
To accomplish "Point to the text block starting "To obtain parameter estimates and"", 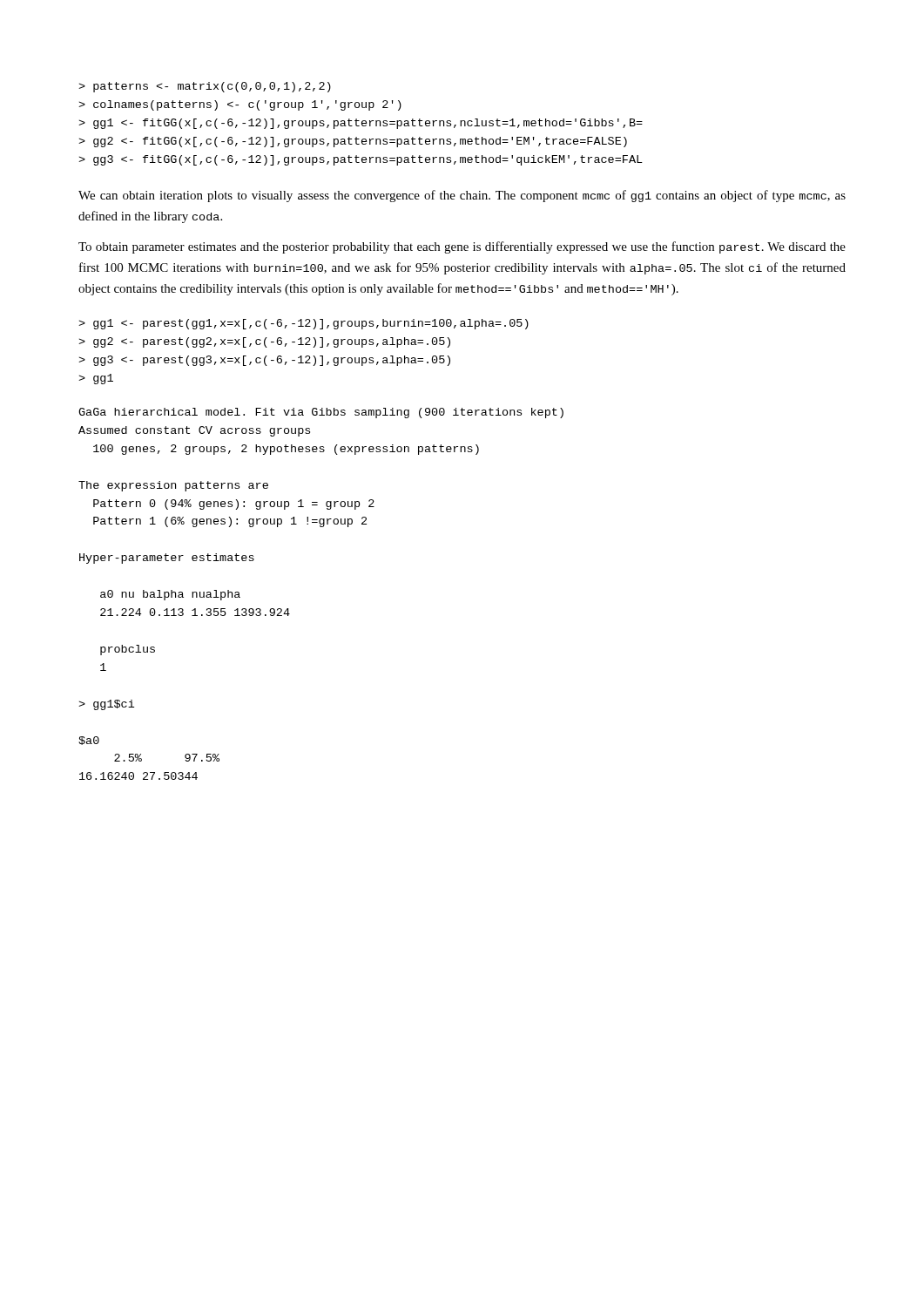I will [x=462, y=268].
